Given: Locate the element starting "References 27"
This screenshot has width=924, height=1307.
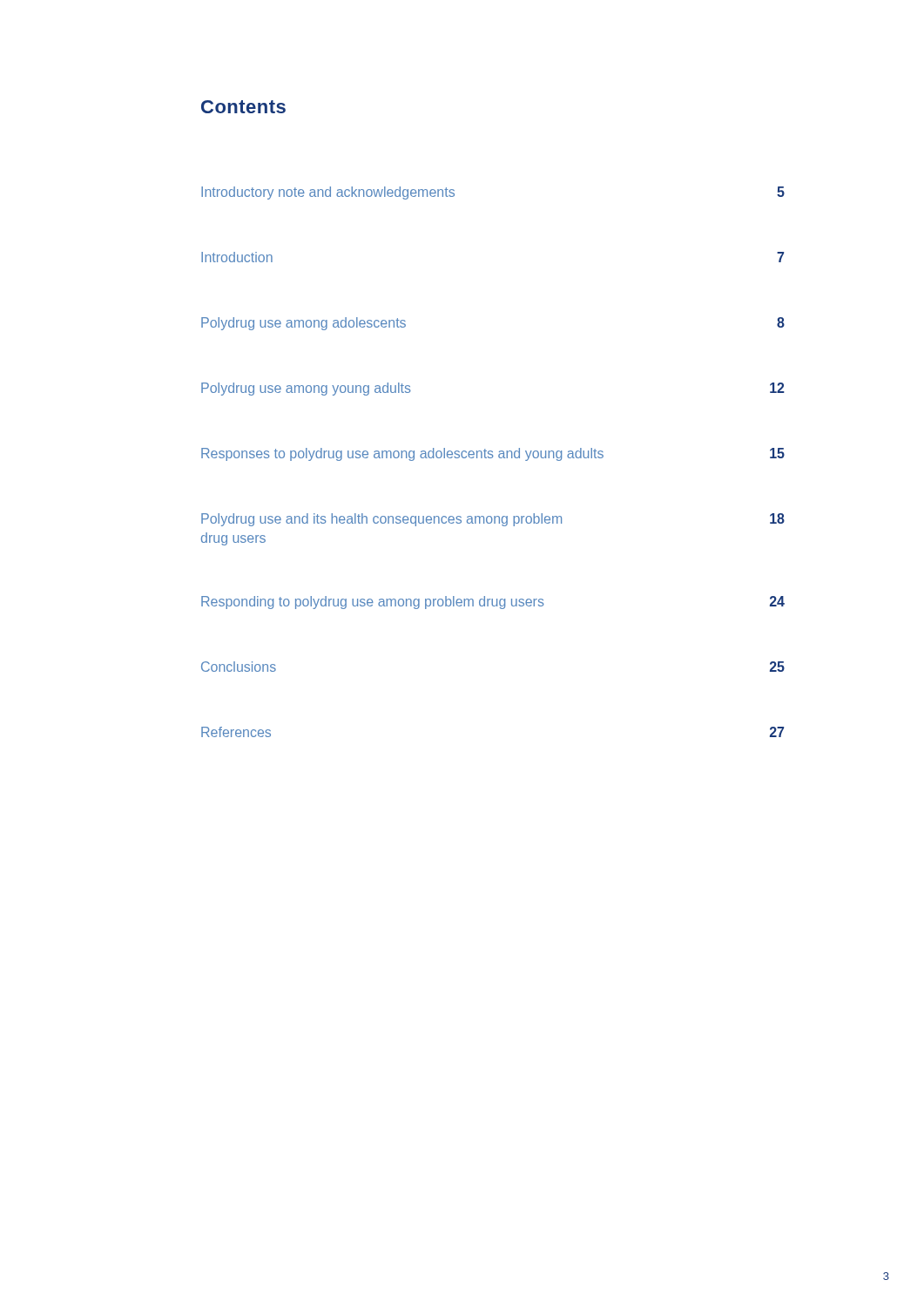Looking at the screenshot, I should click(238, 733).
